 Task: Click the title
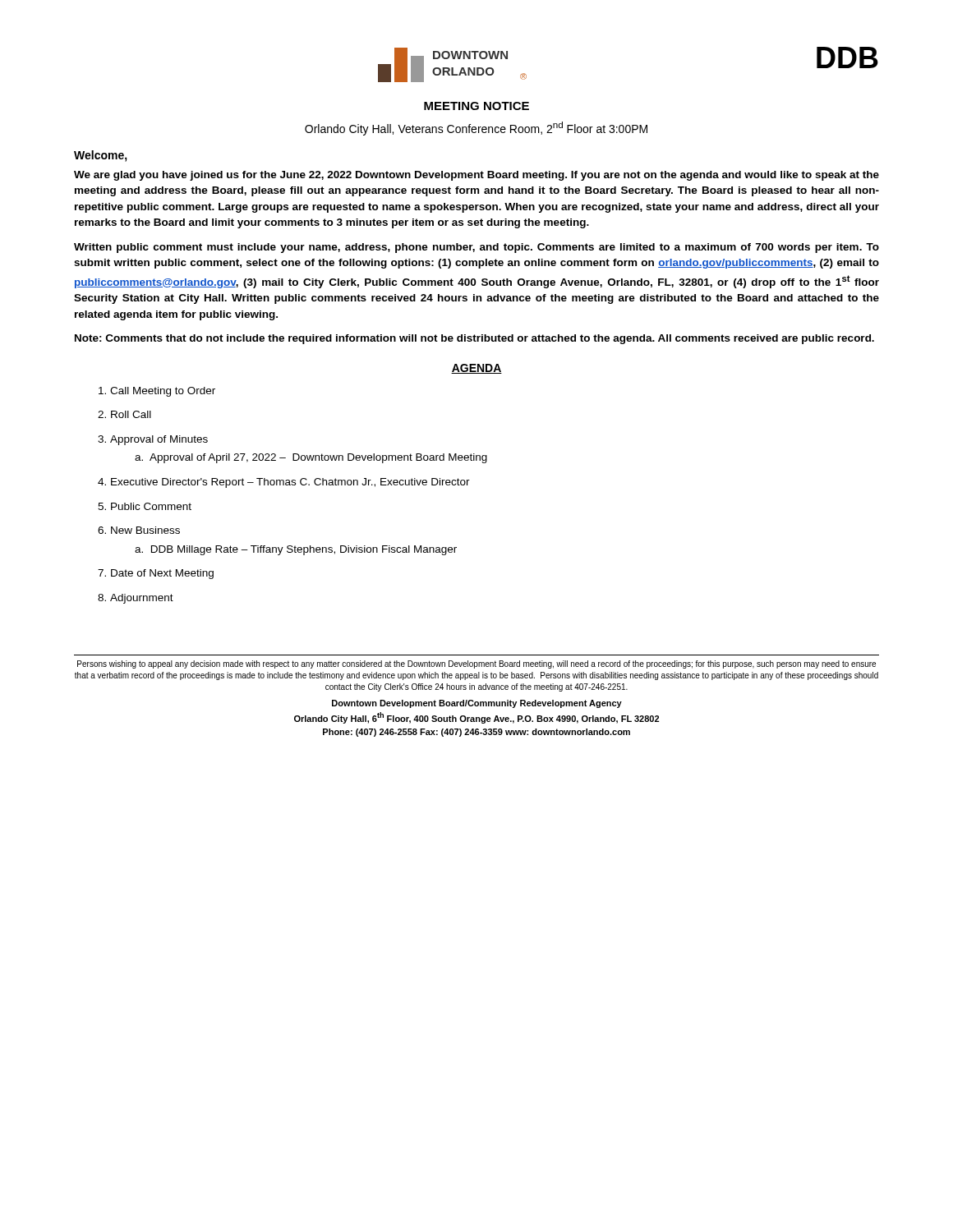[847, 58]
